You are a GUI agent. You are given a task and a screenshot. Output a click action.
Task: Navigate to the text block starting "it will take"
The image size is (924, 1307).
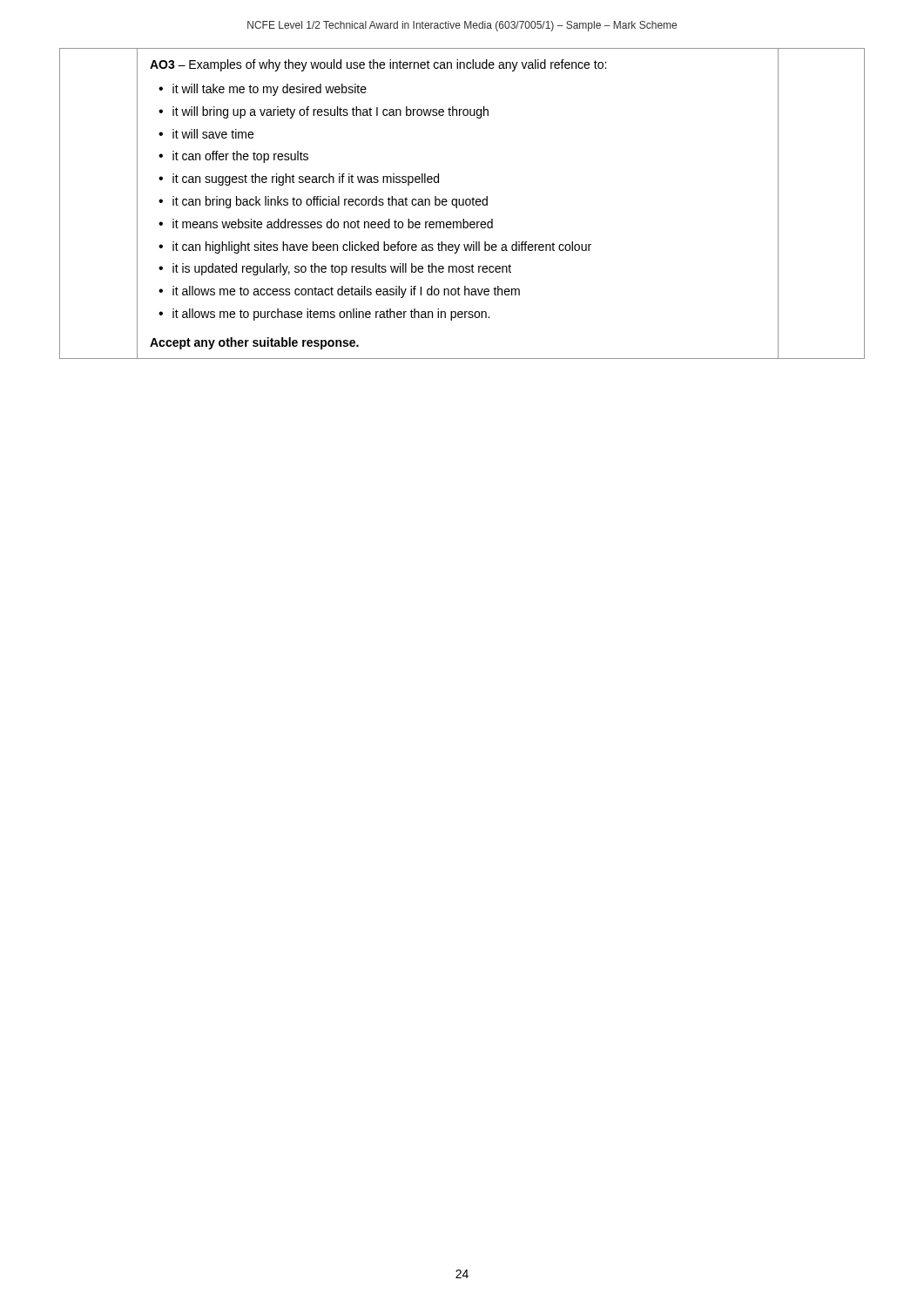click(269, 89)
